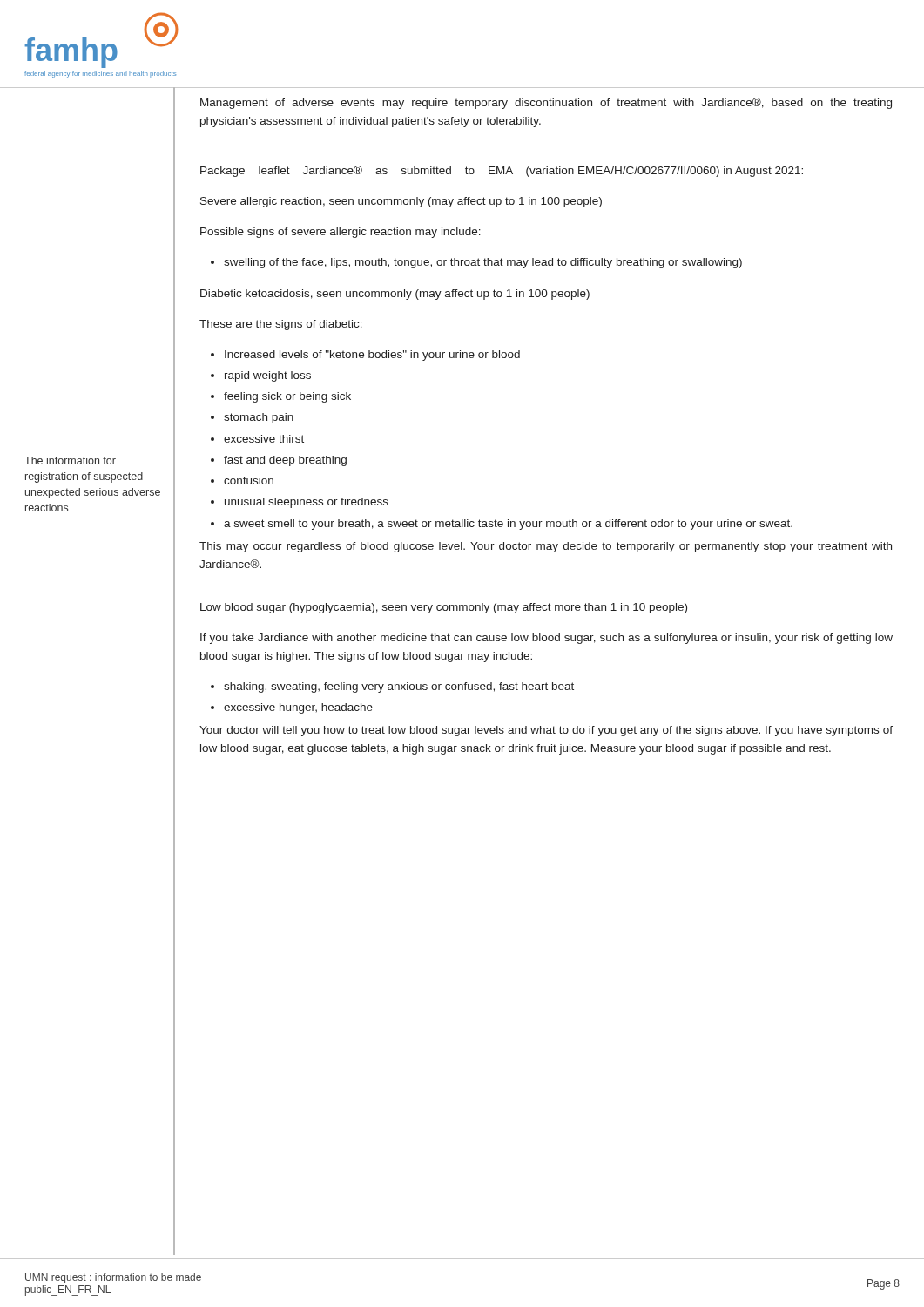Find the region starting "Diabetic ketoacidosis, seen uncommonly (may"

[x=395, y=293]
